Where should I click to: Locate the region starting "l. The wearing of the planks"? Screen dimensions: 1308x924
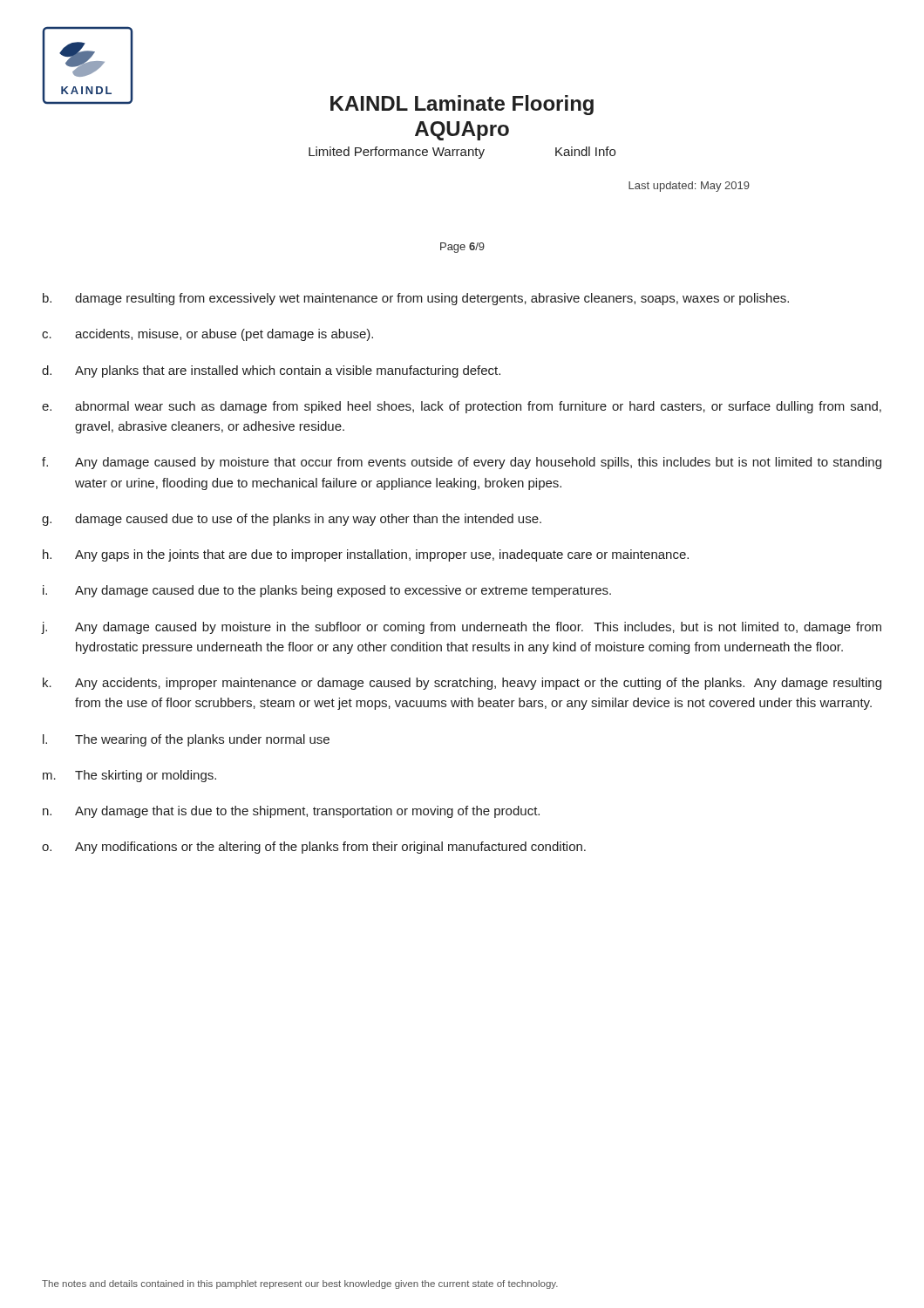186,740
